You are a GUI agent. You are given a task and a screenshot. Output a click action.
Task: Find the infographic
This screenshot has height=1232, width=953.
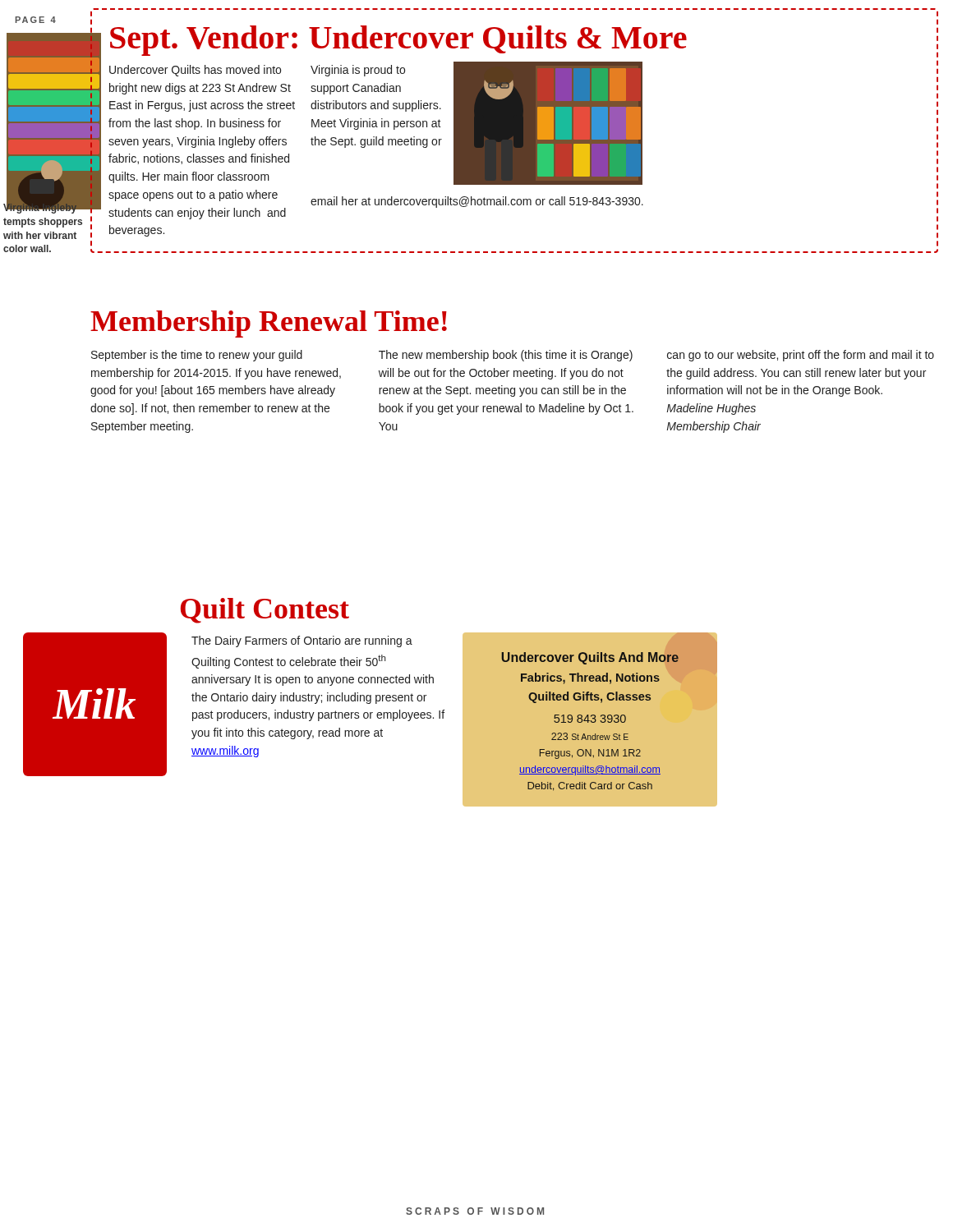(590, 719)
